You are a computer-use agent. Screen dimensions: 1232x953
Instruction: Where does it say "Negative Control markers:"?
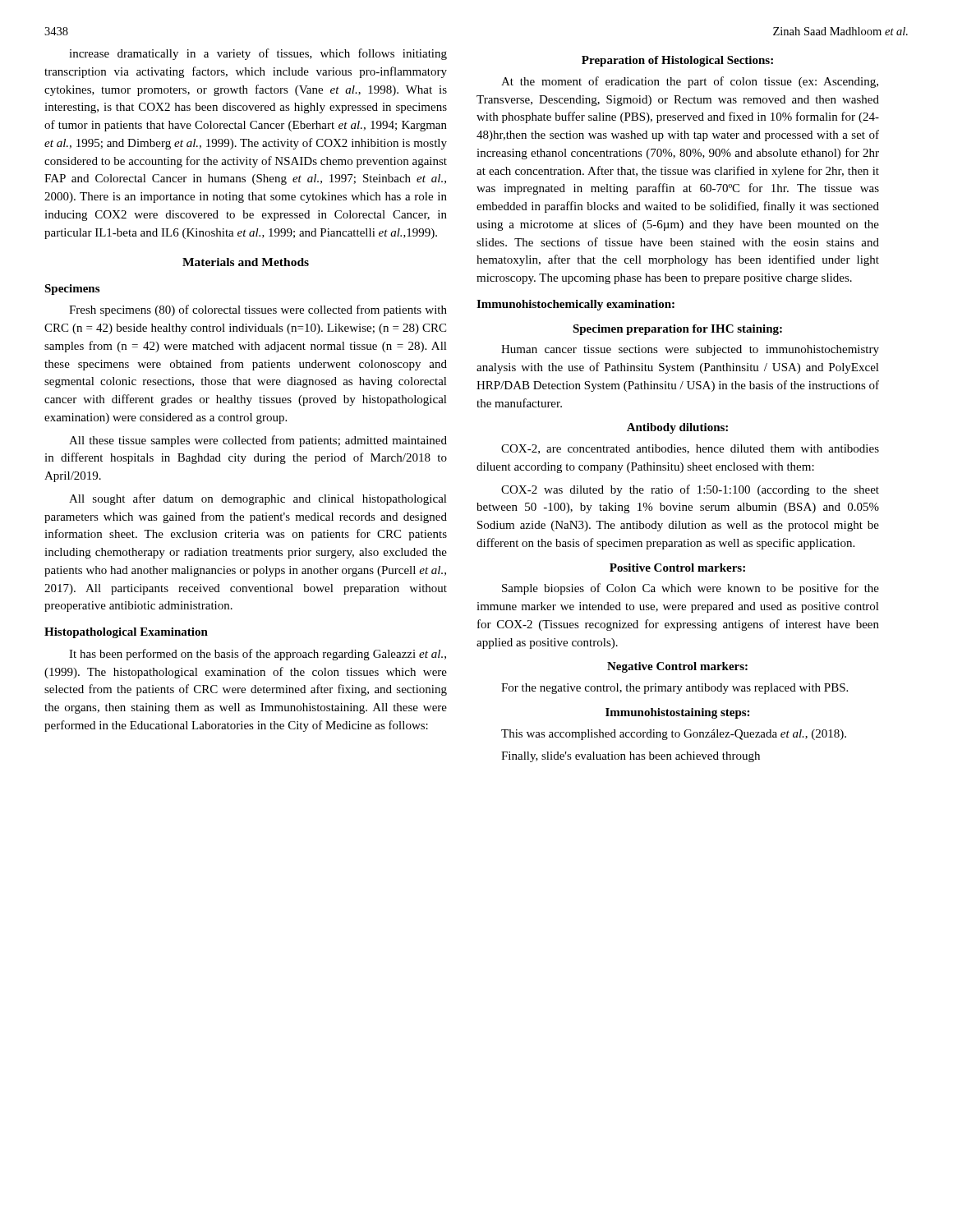(x=678, y=666)
